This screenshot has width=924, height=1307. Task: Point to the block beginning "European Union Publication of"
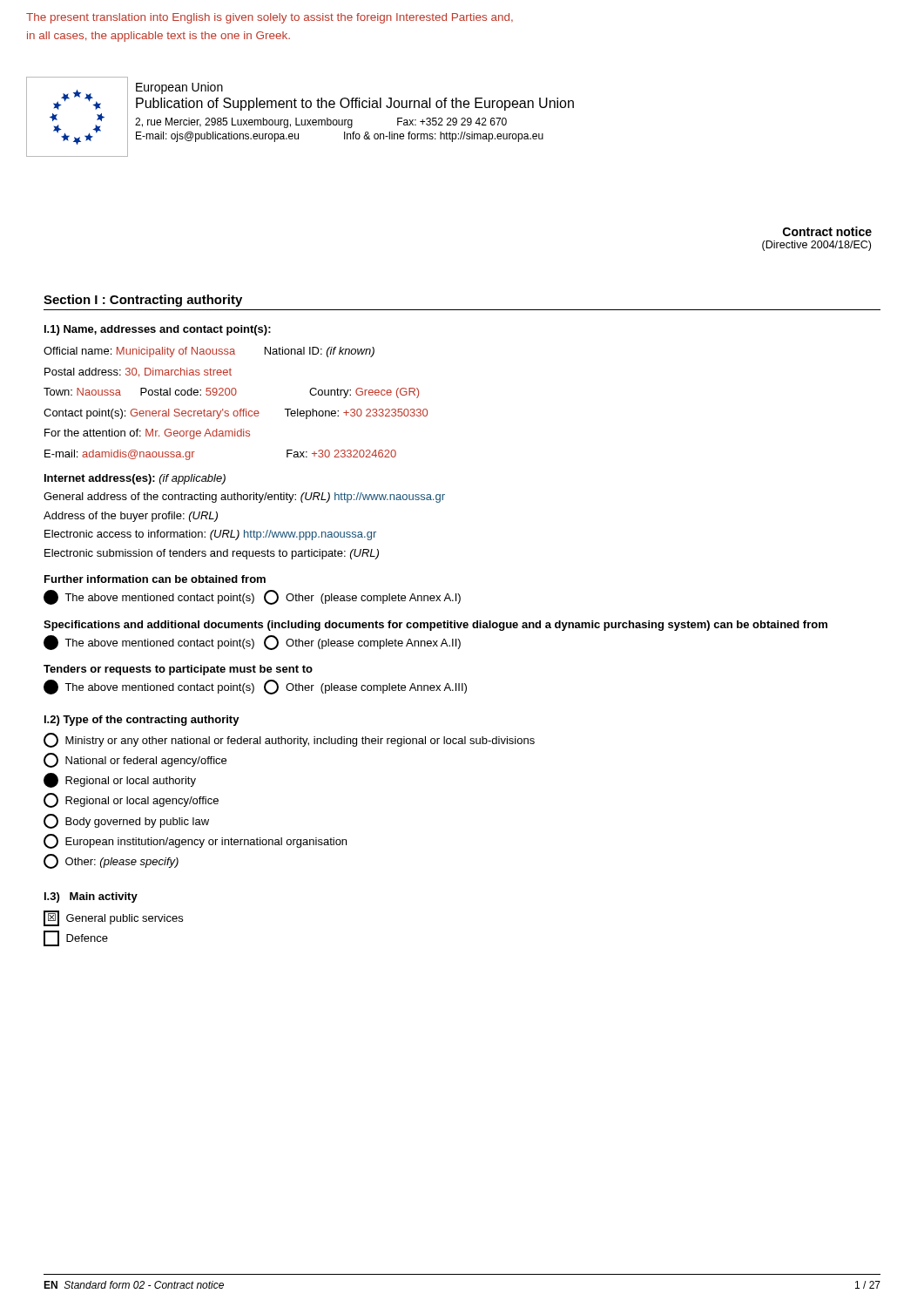point(516,111)
